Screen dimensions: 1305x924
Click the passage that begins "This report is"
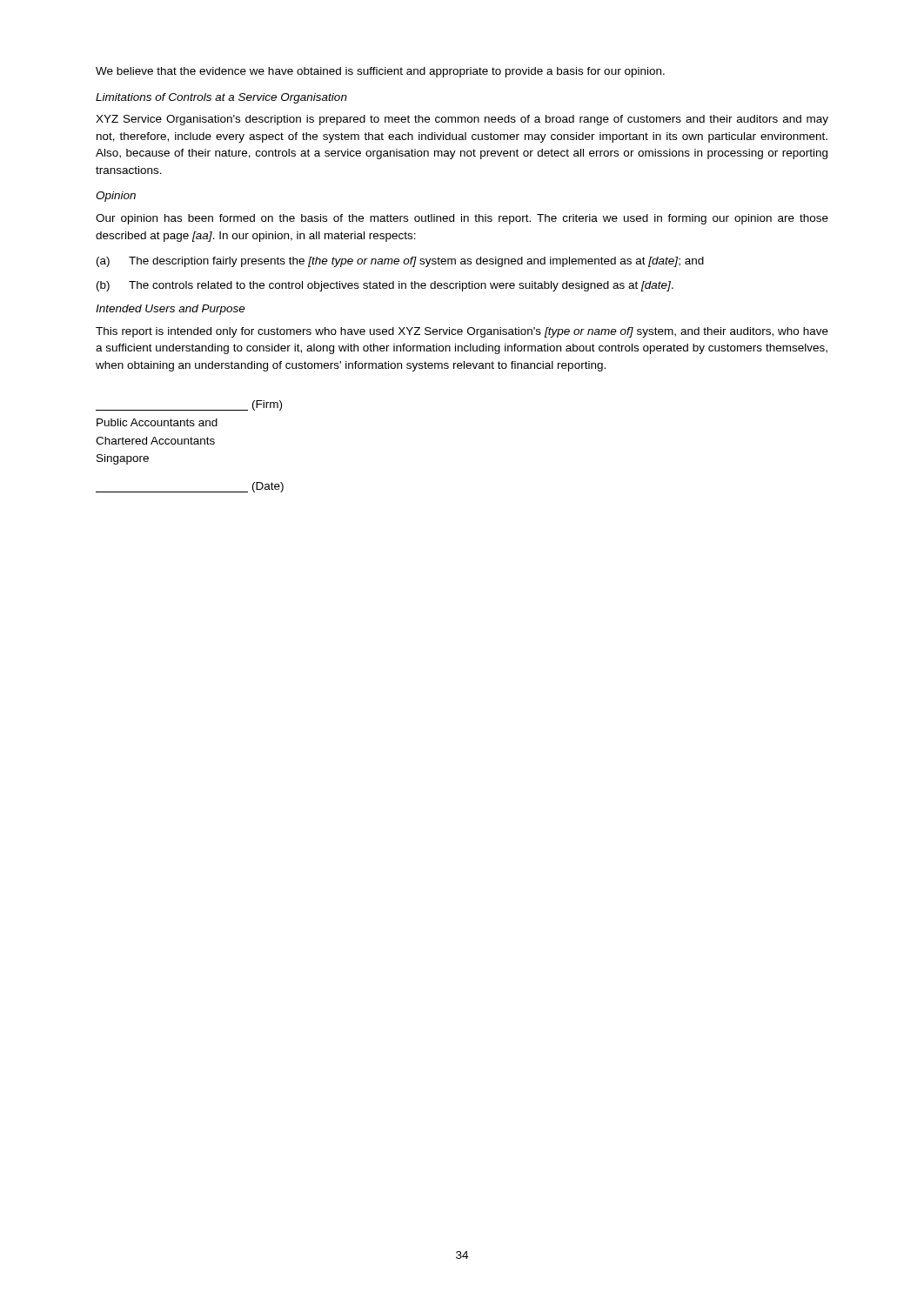pos(462,348)
